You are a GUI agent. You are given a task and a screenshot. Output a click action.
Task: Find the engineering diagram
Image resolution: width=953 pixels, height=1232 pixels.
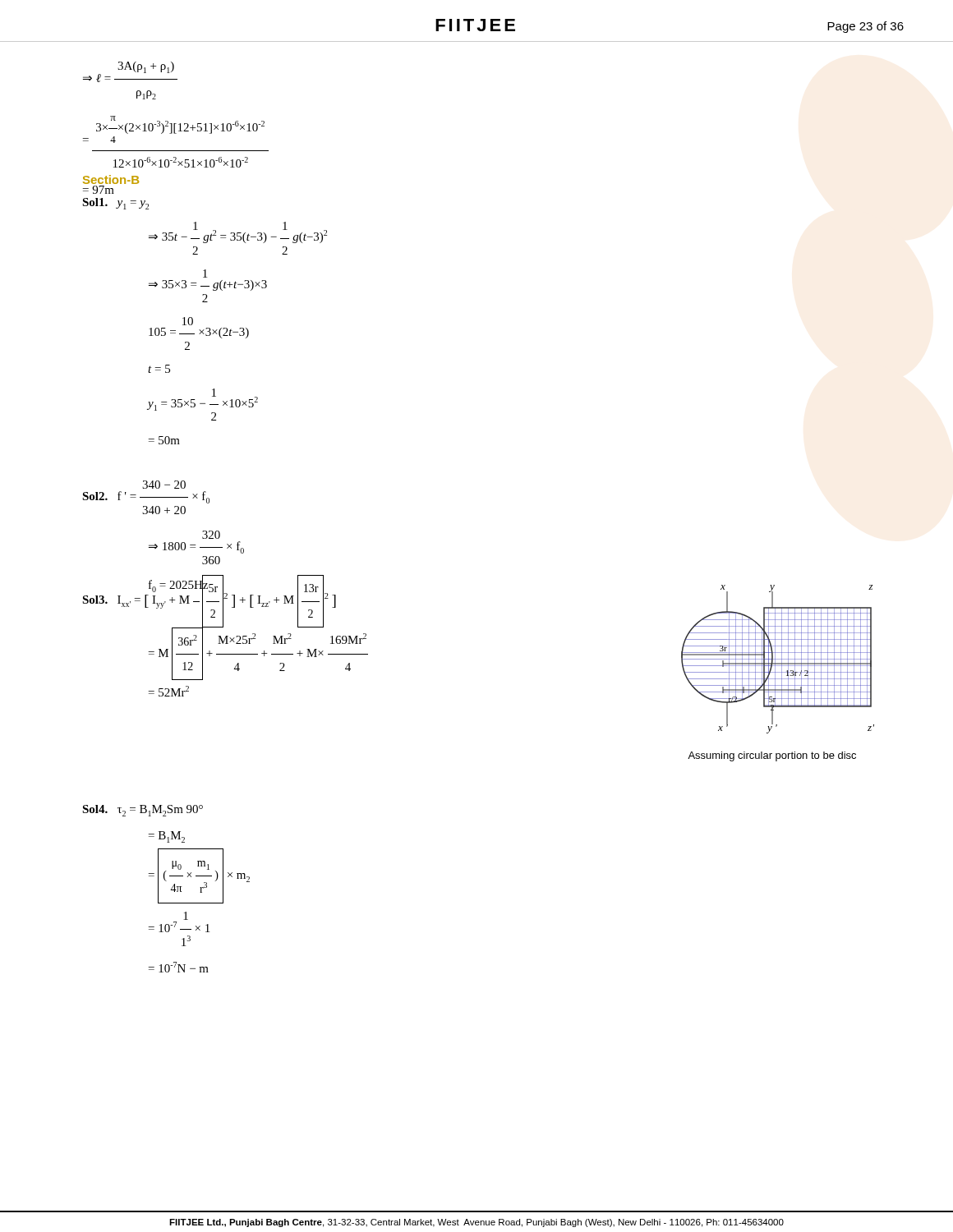(772, 664)
